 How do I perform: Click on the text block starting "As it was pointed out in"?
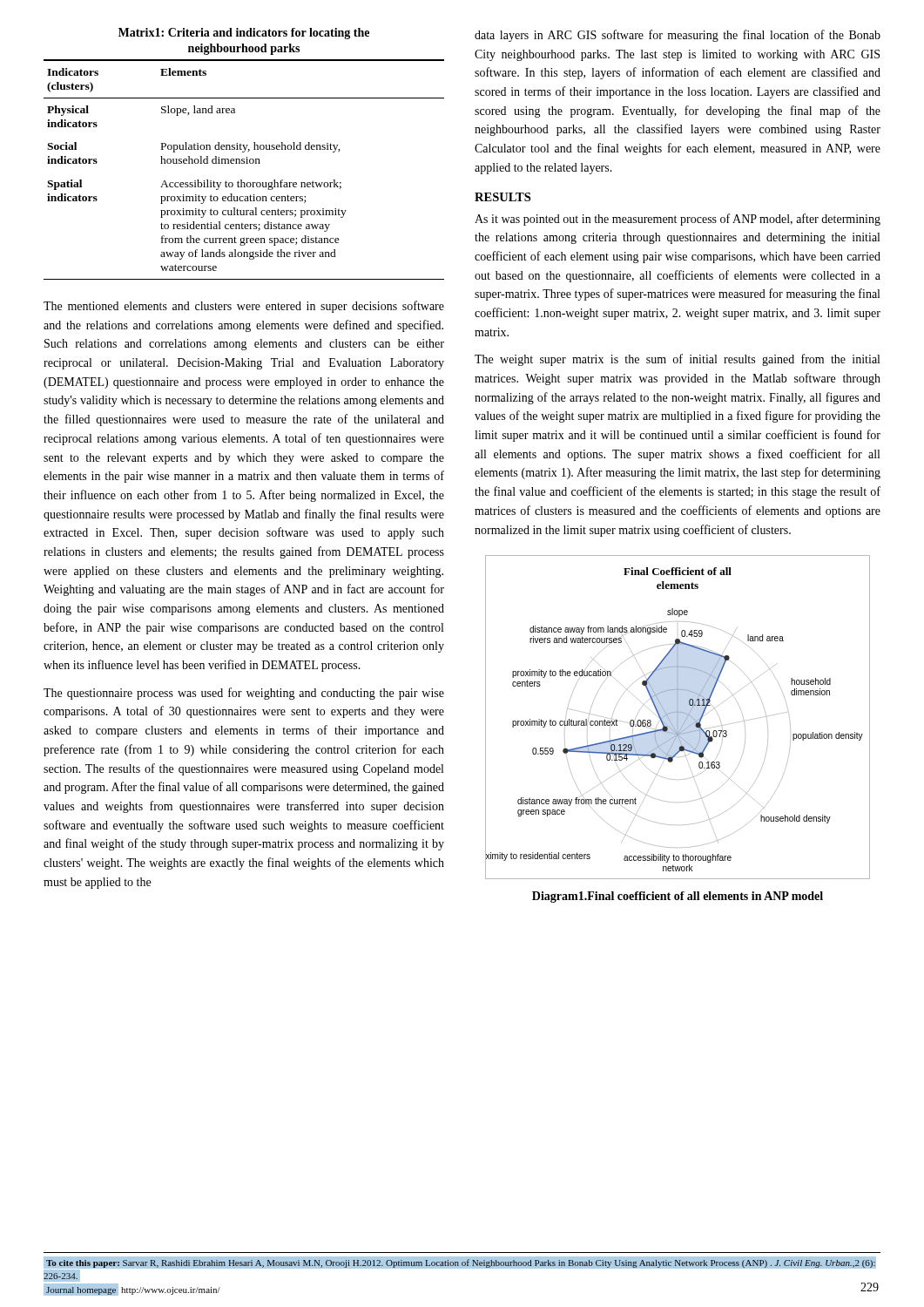tap(678, 275)
